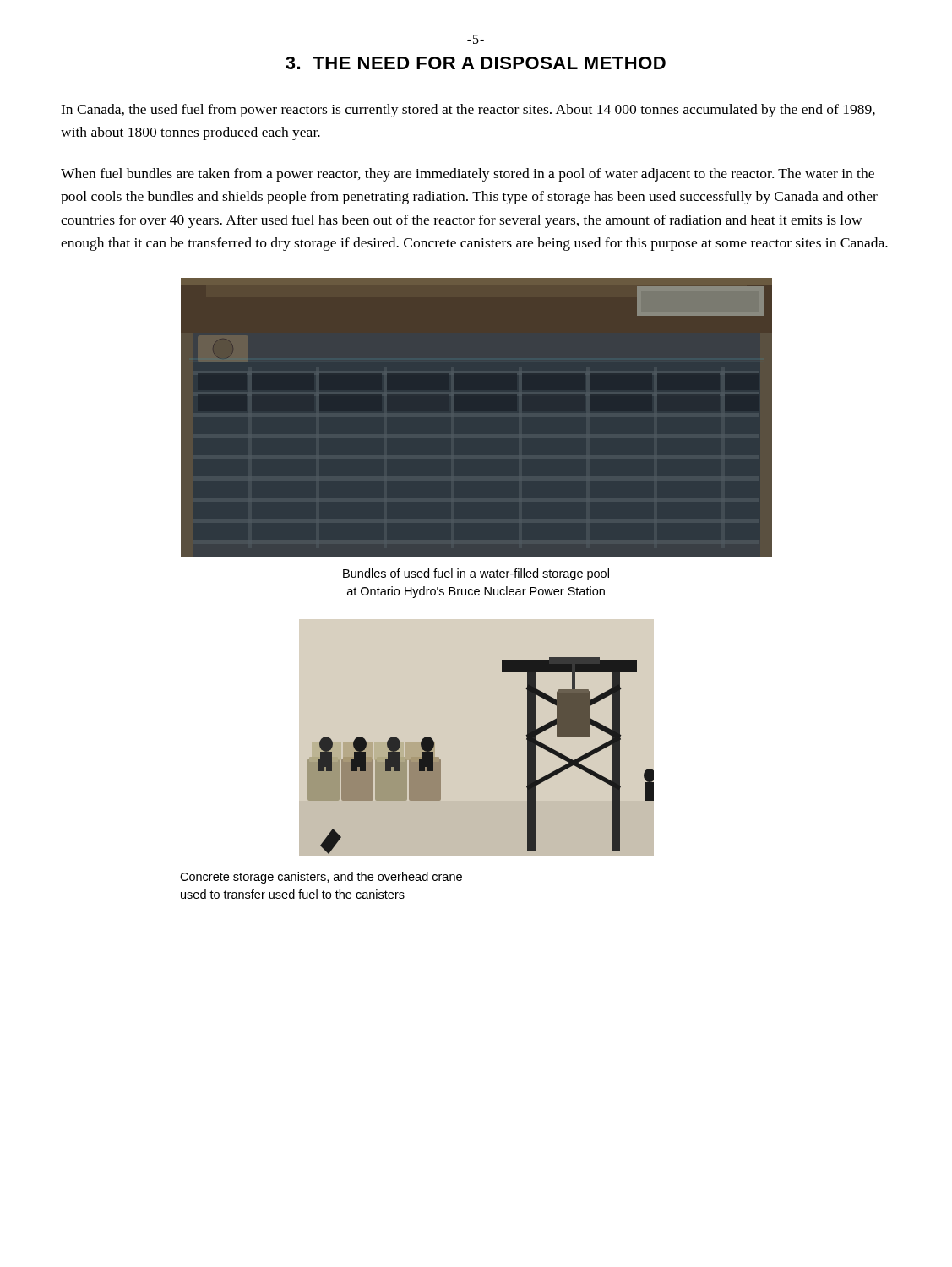Select the caption that says "Concrete storage canisters, and the"
Screen dimensions: 1267x952
point(321,885)
